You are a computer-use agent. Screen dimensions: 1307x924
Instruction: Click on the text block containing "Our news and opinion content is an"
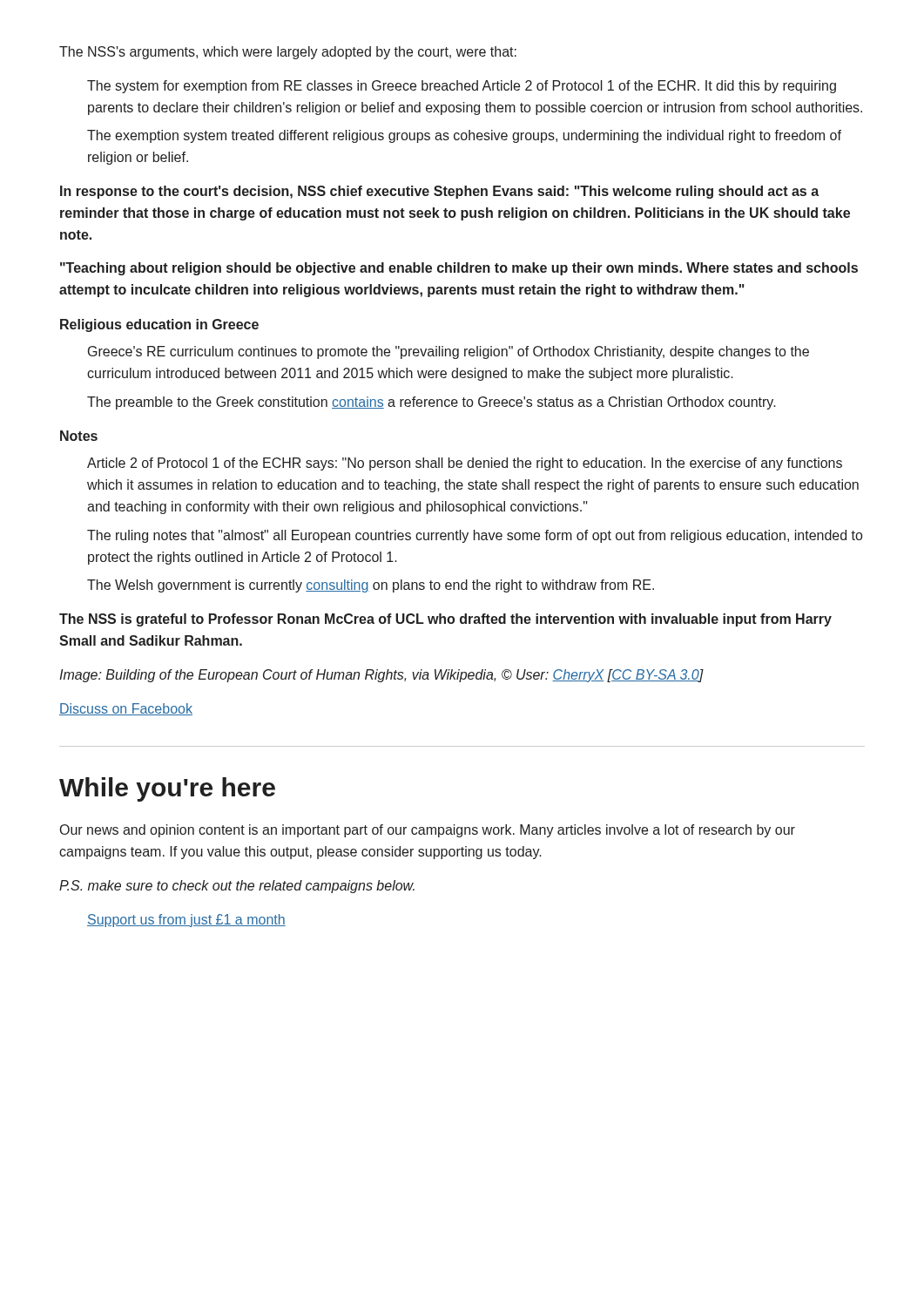click(x=427, y=841)
